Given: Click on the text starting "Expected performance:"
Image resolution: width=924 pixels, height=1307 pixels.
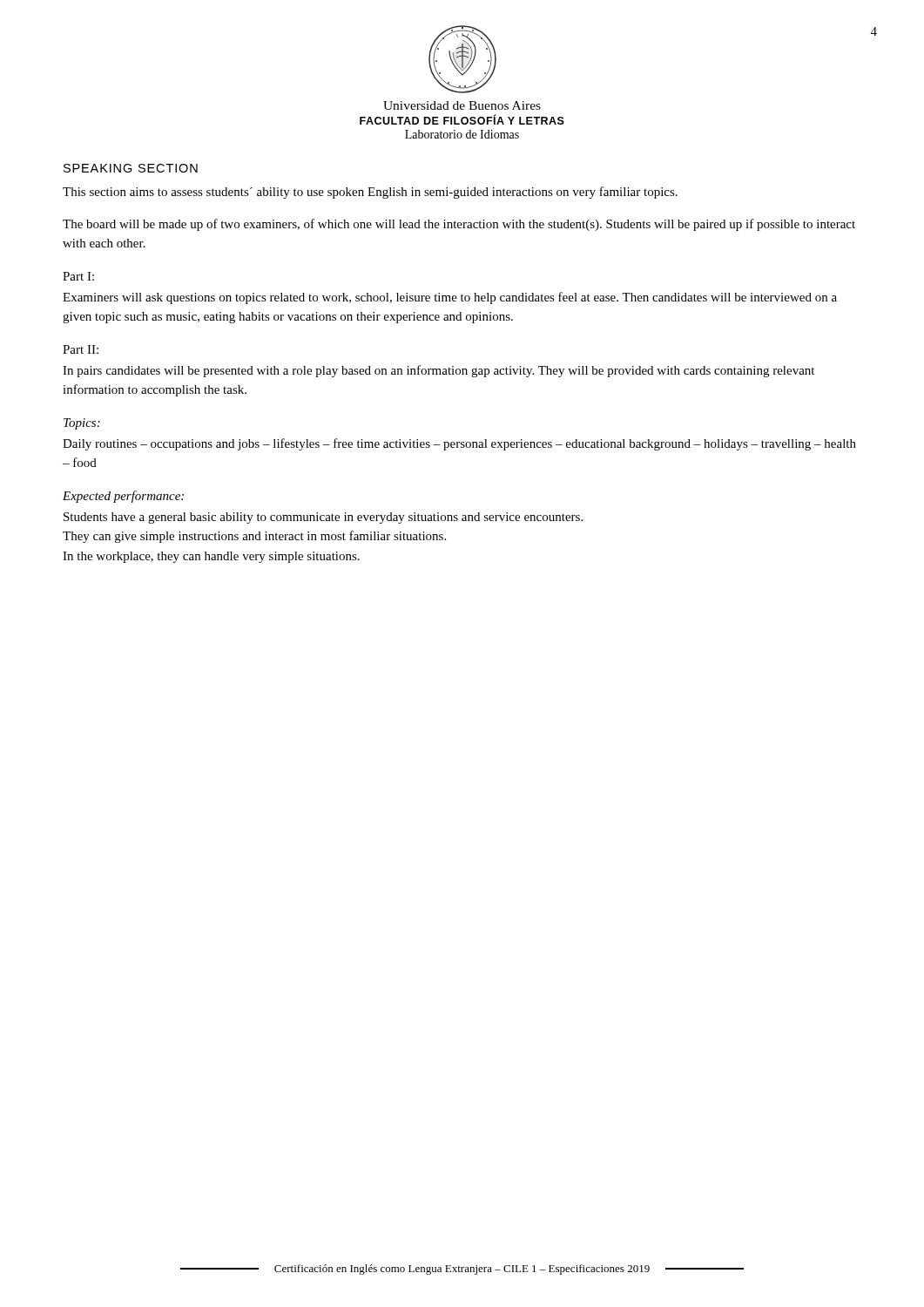Looking at the screenshot, I should click(123, 497).
